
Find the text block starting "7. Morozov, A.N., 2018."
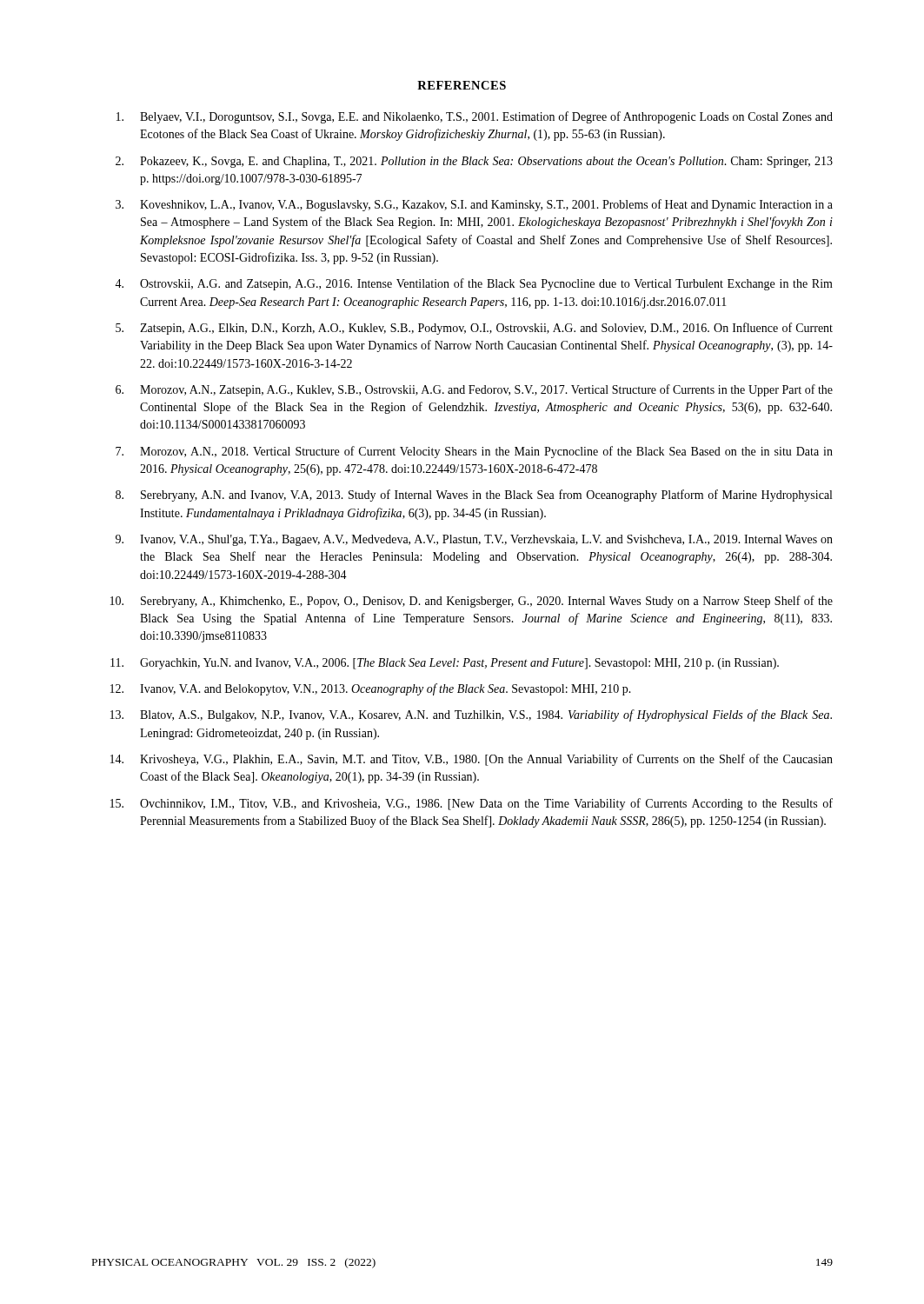tap(462, 461)
